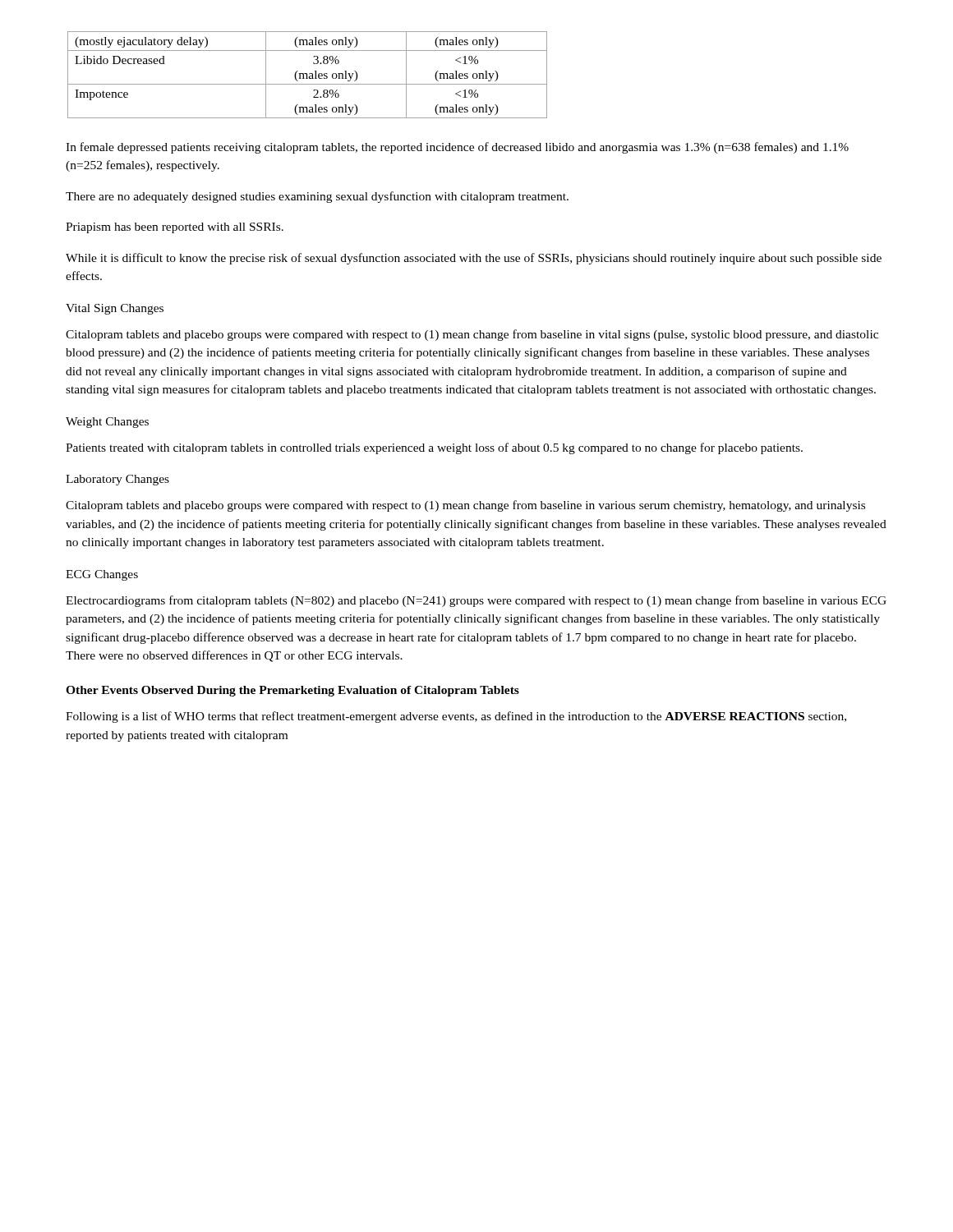Locate the text block containing "Following is a list of WHO"
The width and height of the screenshot is (953, 1232).
coord(456,725)
